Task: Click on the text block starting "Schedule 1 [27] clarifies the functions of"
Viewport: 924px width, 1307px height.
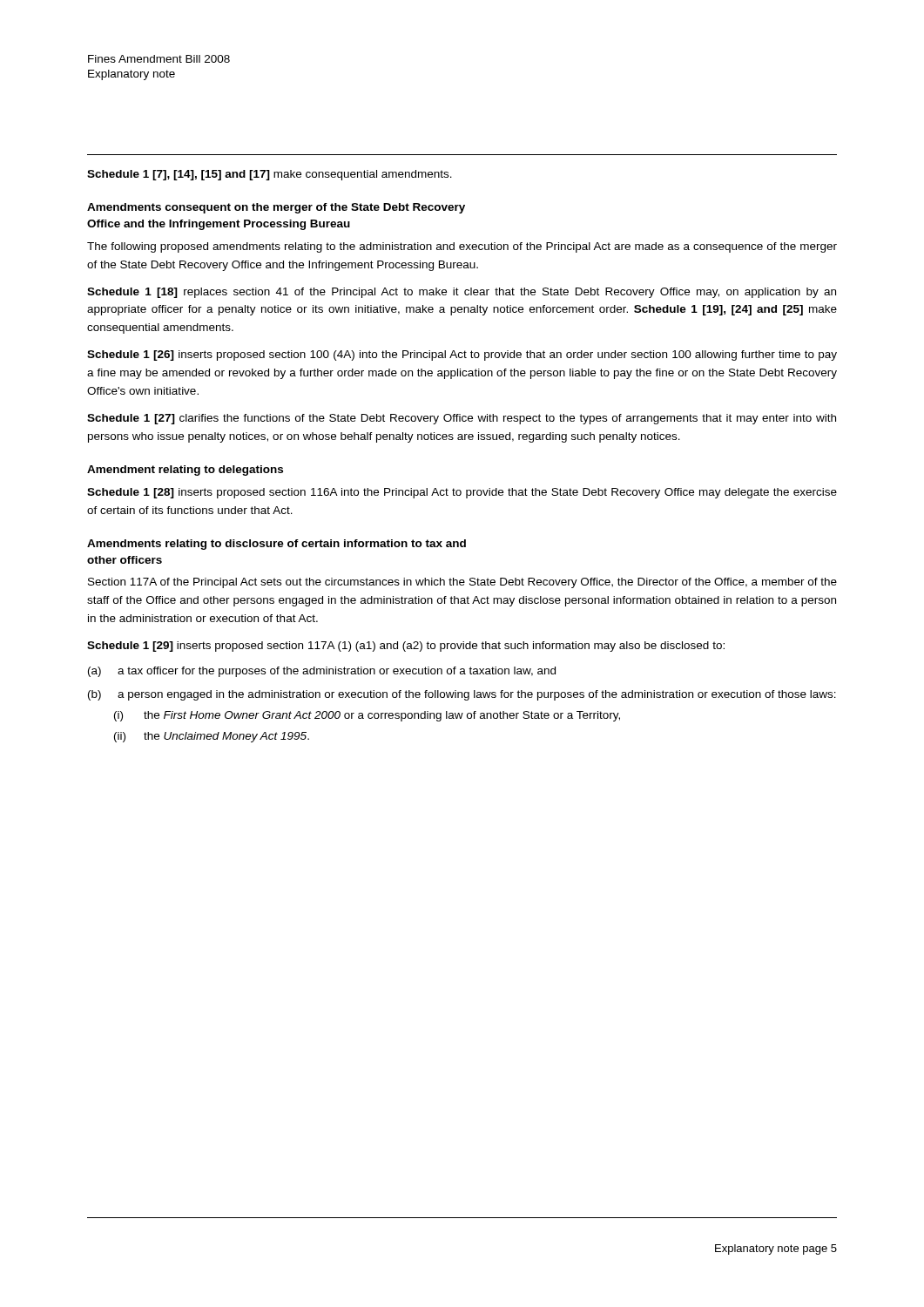Action: pyautogui.click(x=462, y=427)
